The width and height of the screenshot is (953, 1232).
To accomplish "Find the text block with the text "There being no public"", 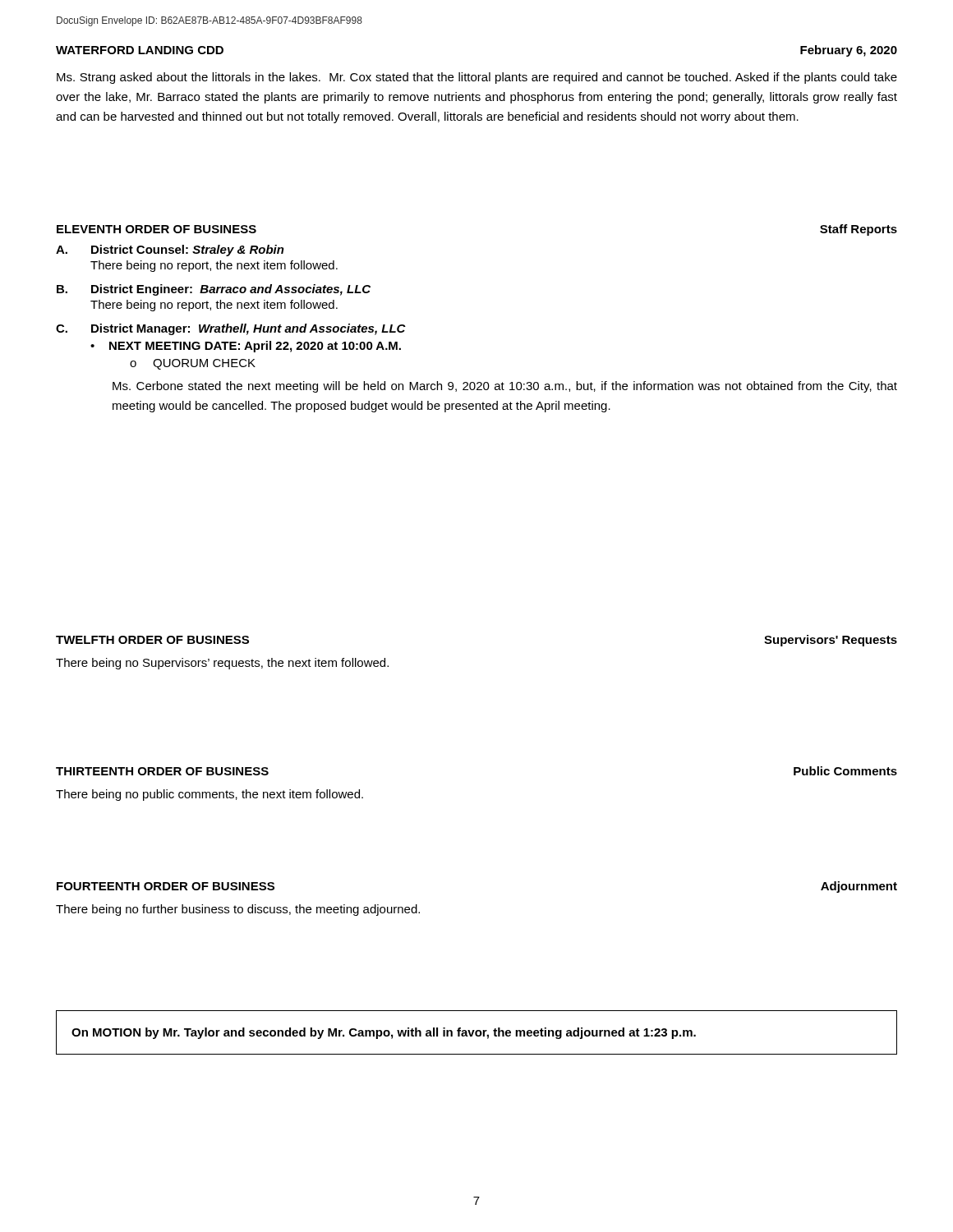I will coord(210,794).
